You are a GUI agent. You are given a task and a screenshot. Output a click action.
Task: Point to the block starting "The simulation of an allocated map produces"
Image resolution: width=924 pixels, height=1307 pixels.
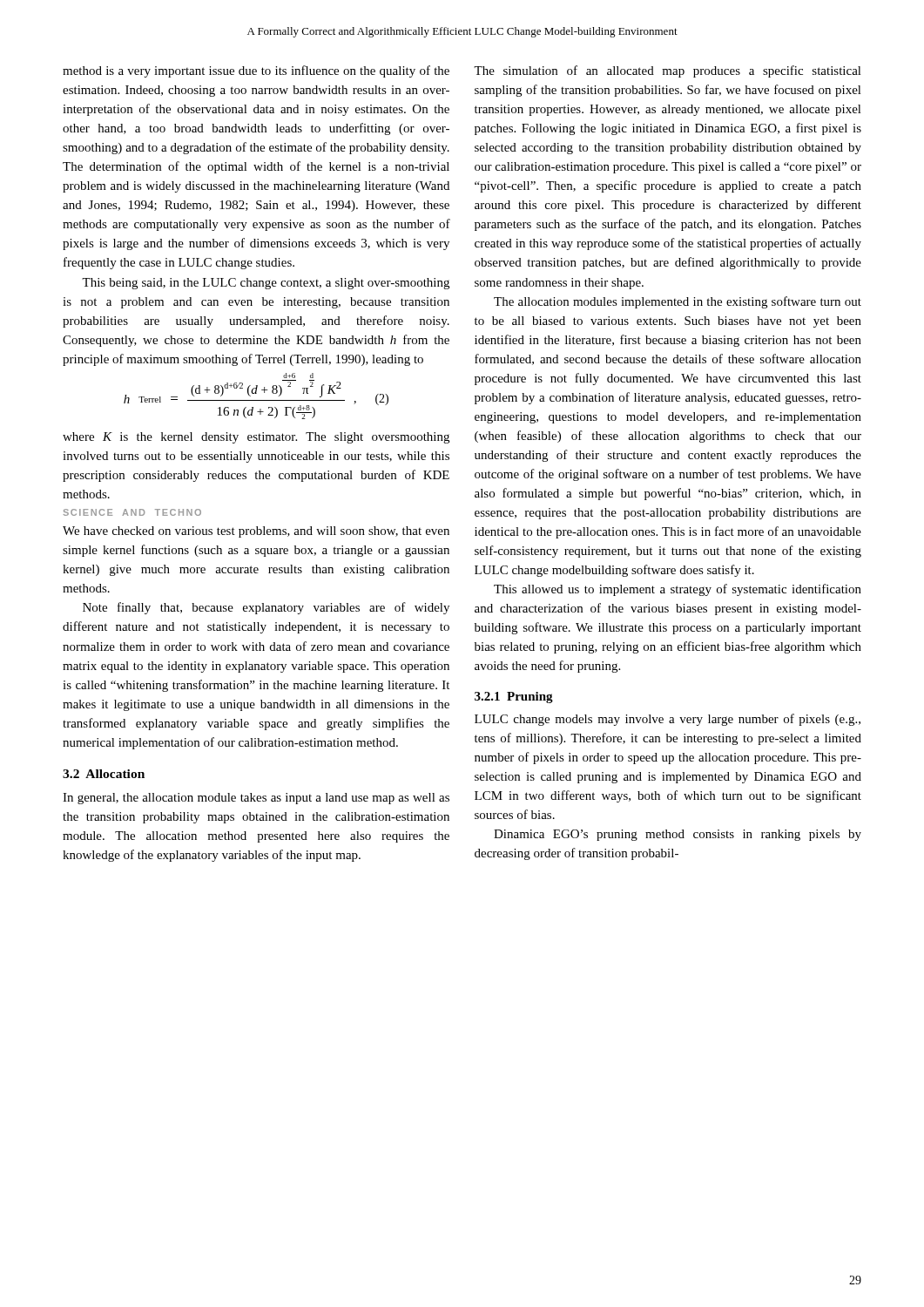point(668,368)
